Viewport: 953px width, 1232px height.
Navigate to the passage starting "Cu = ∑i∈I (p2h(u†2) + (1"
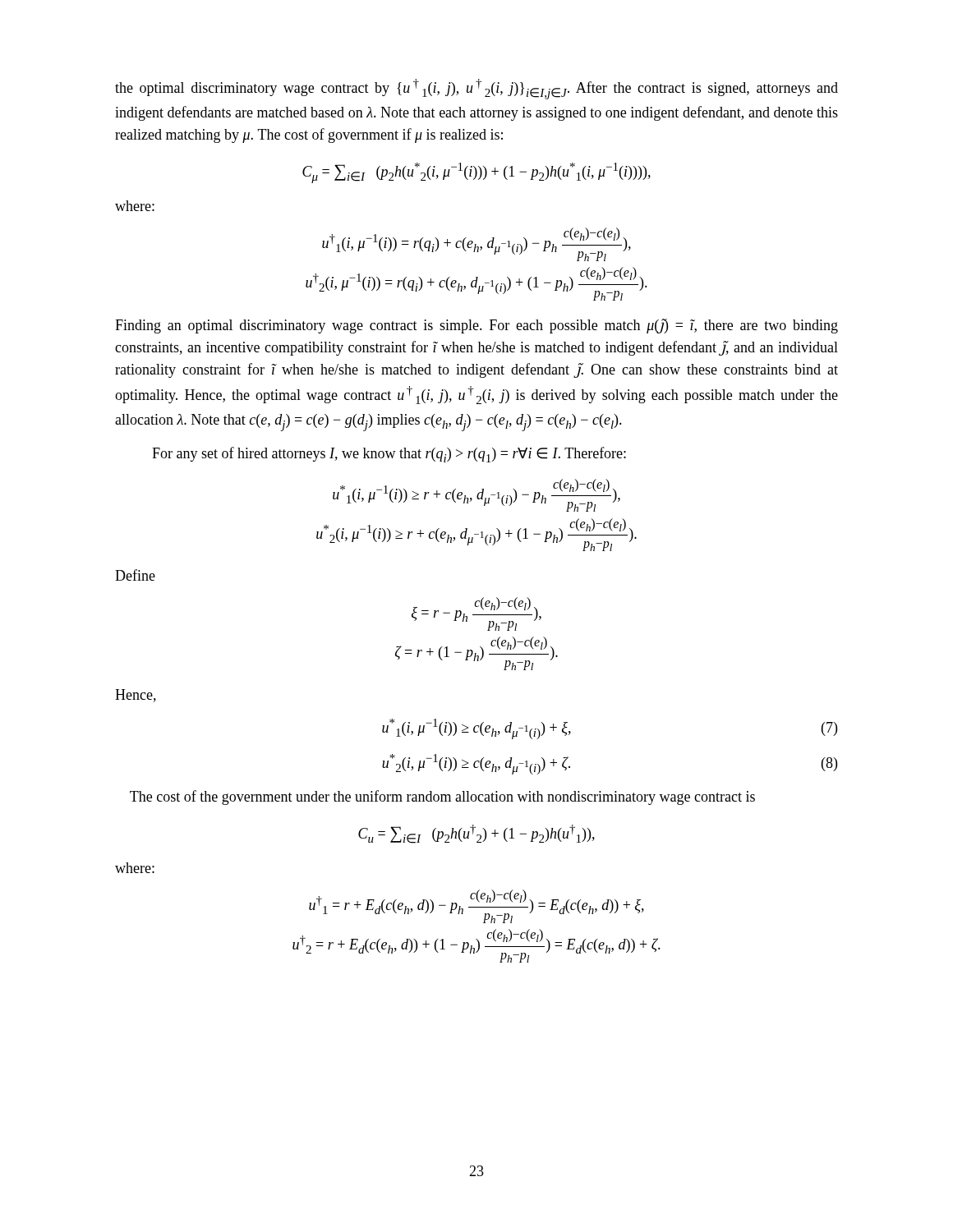coord(476,833)
